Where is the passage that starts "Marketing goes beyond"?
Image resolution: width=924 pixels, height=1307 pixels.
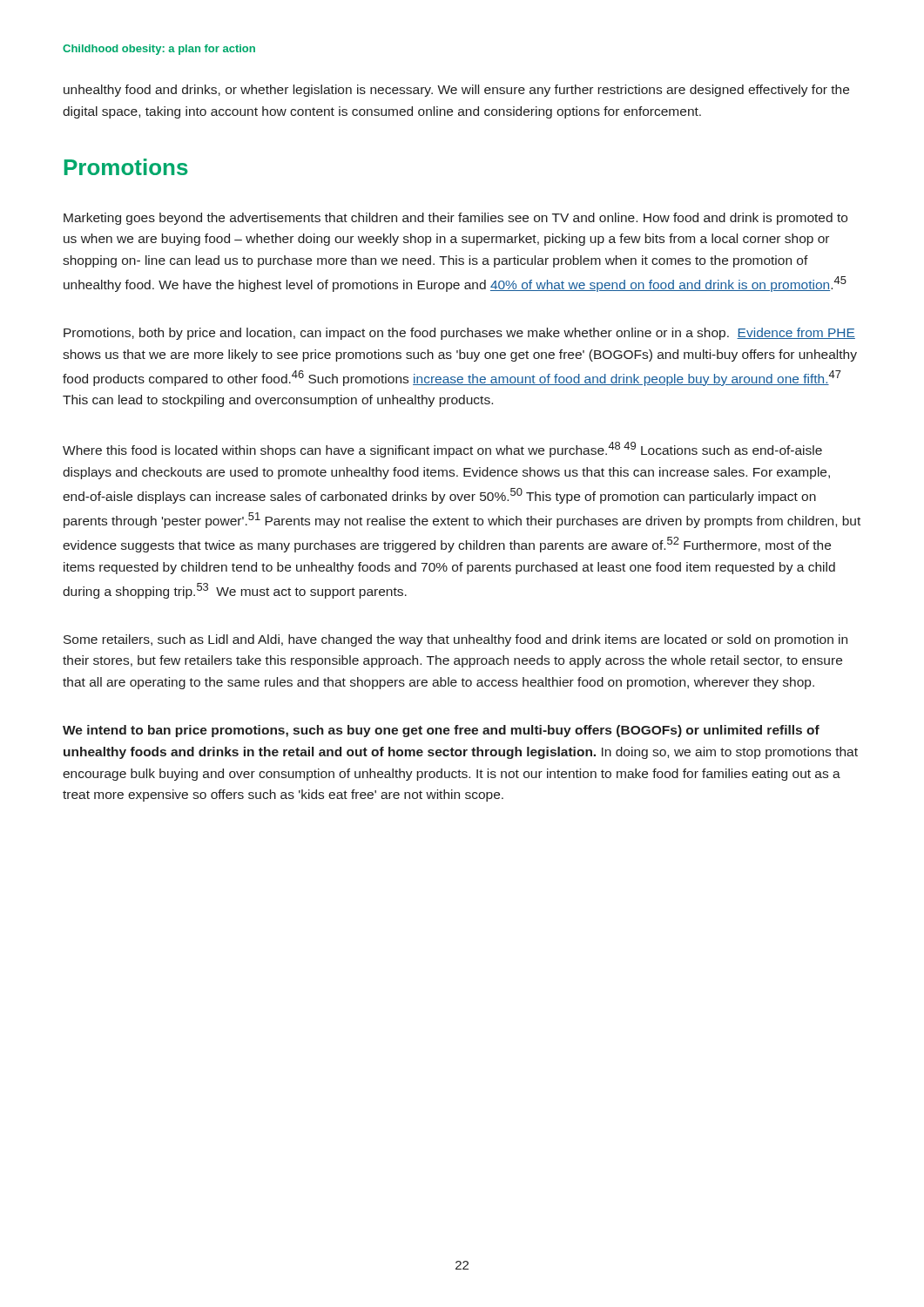click(x=455, y=251)
